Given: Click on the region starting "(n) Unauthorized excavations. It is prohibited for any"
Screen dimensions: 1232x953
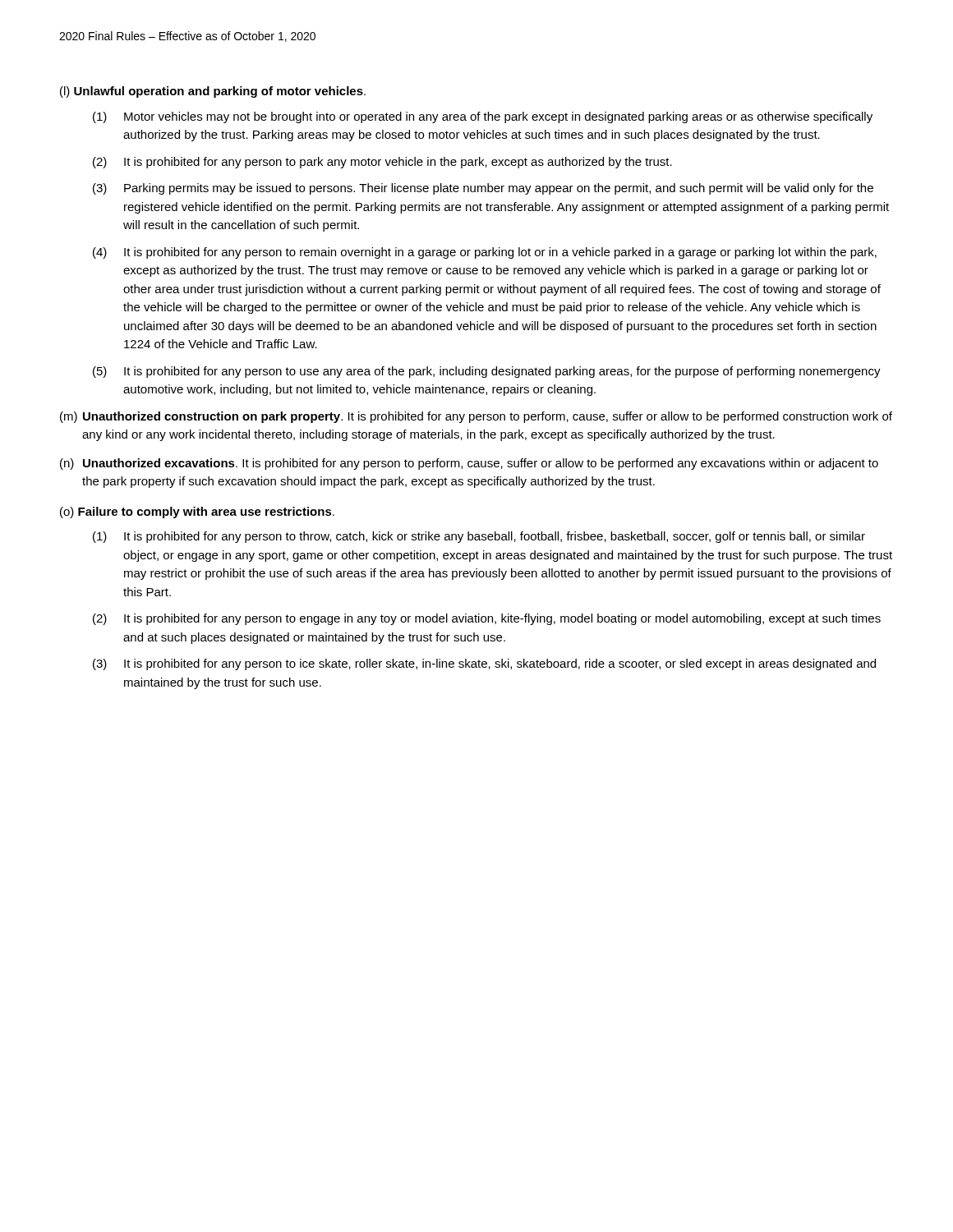Looking at the screenshot, I should (x=476, y=472).
